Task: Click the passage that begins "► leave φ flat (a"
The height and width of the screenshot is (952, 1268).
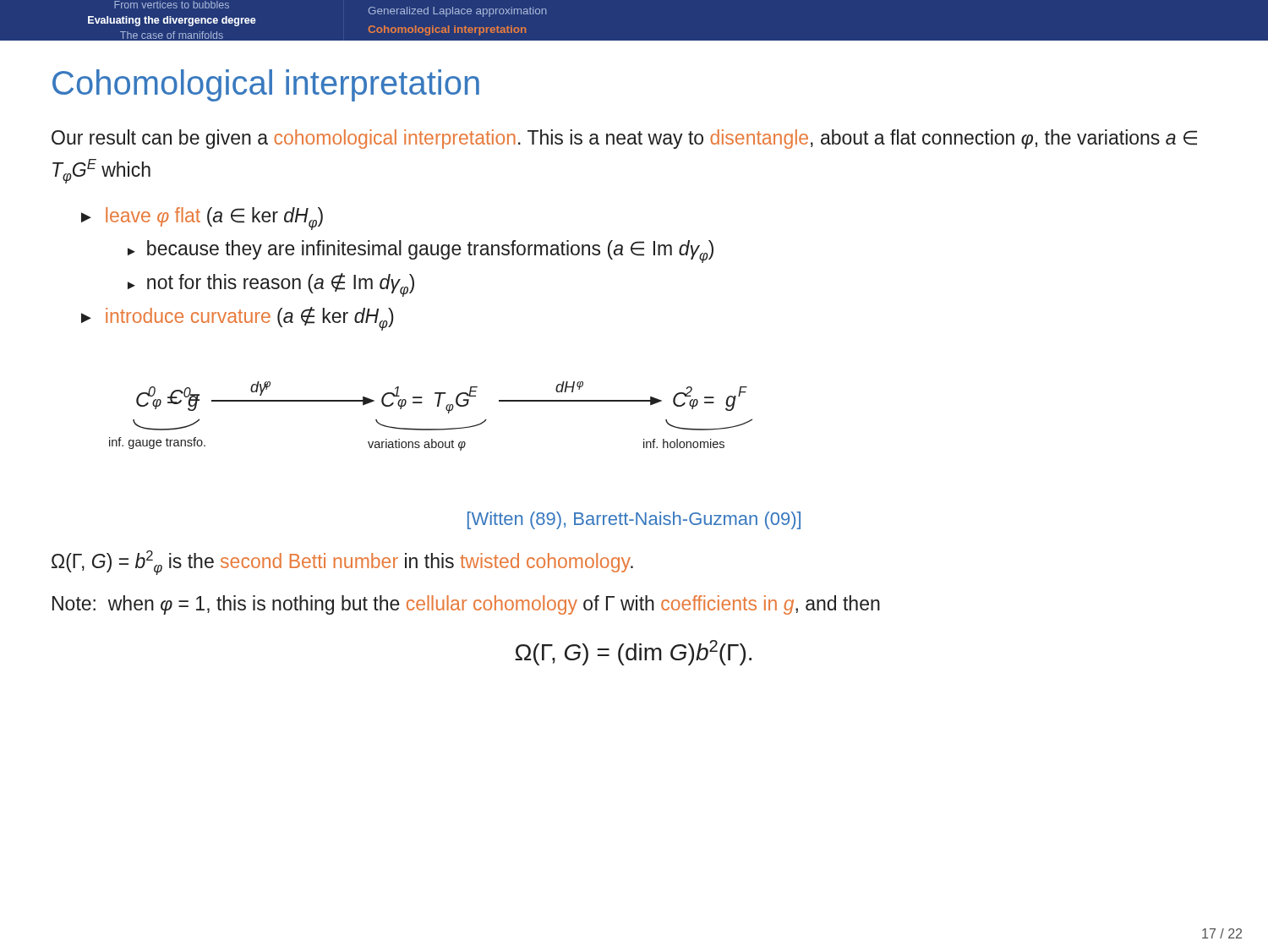Action: [201, 217]
